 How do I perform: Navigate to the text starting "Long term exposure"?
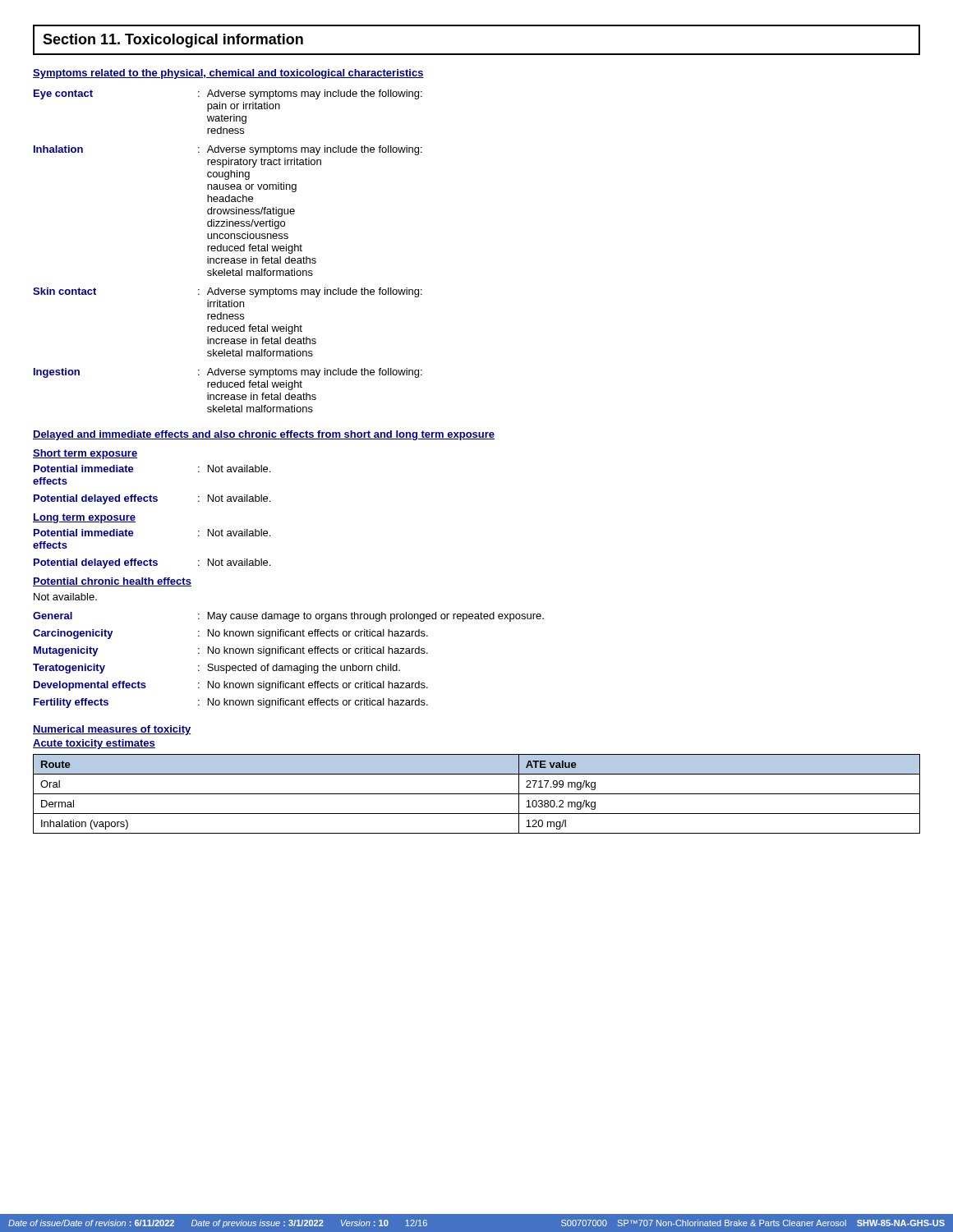coord(84,518)
